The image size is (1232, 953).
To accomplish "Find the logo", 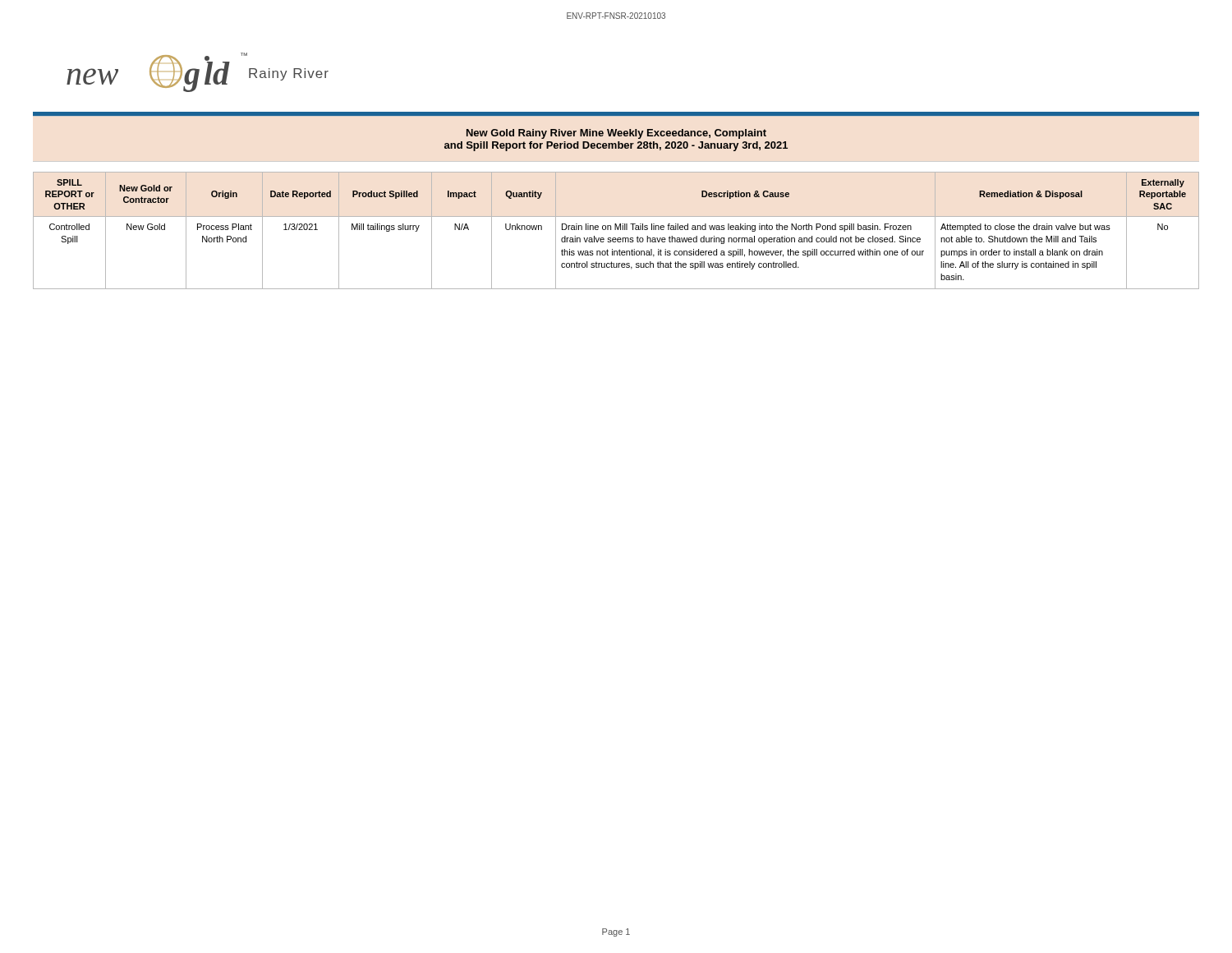I will coord(616,68).
